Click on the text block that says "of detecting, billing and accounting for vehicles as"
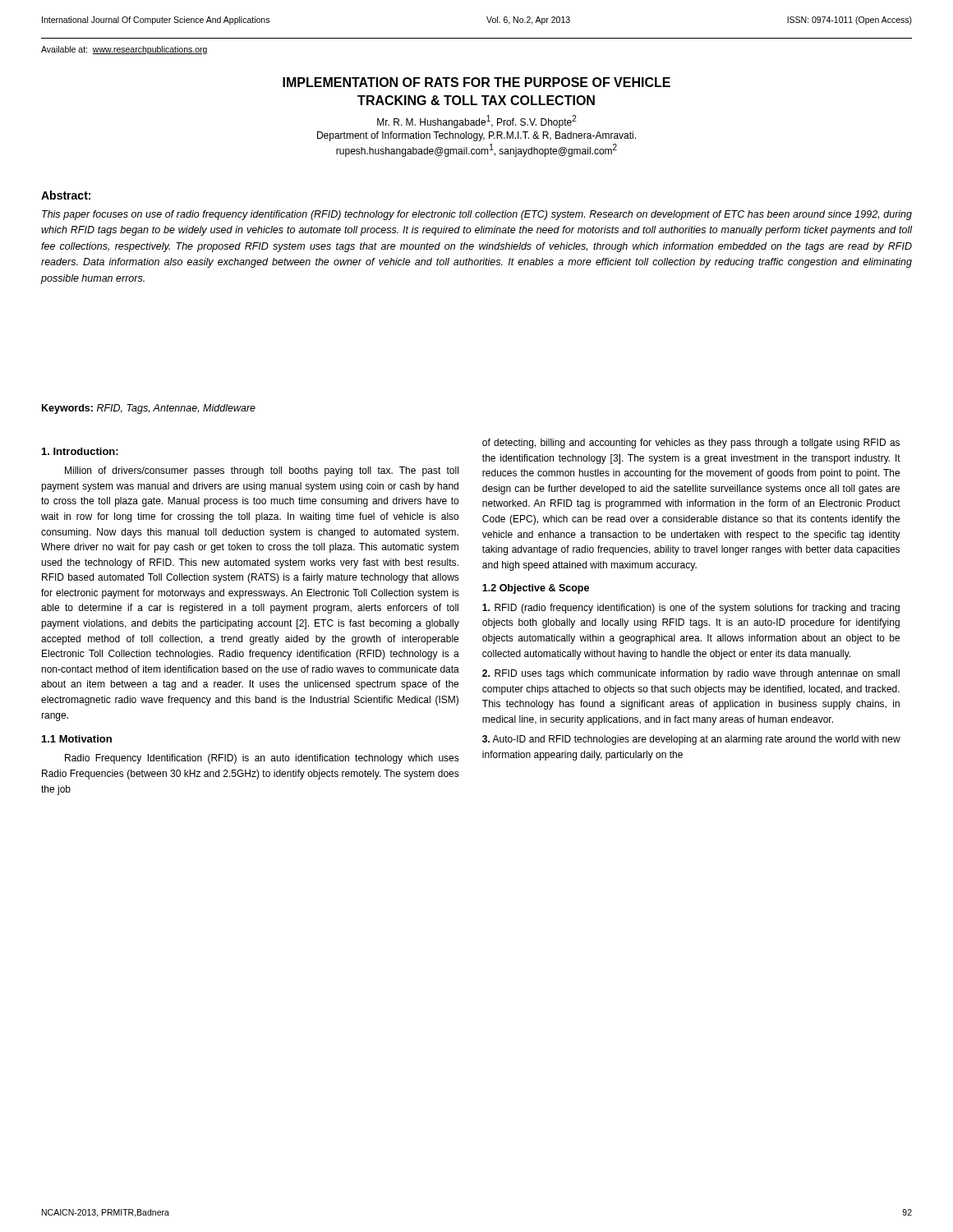953x1232 pixels. tap(691, 504)
